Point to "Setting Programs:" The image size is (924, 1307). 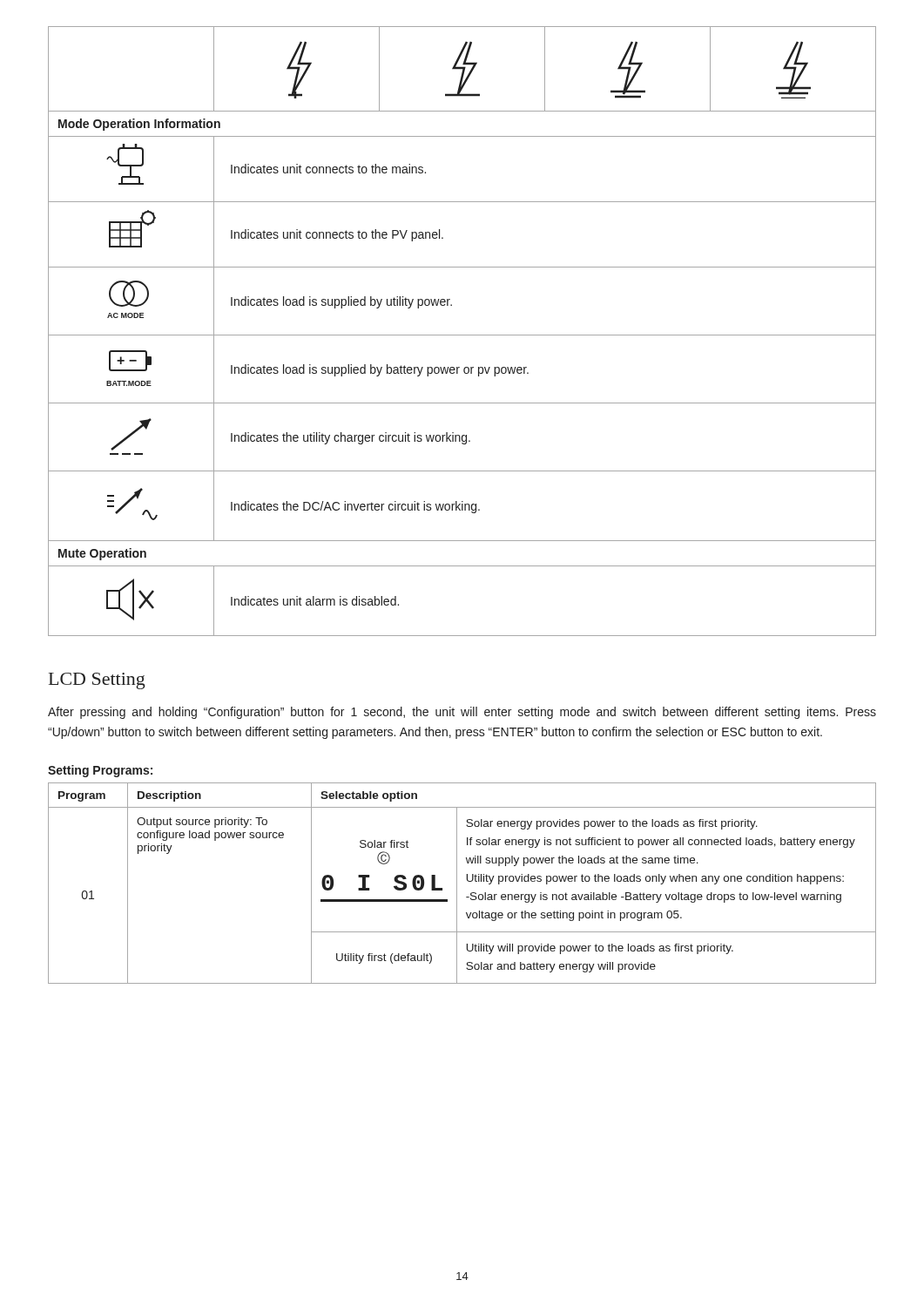tap(101, 770)
